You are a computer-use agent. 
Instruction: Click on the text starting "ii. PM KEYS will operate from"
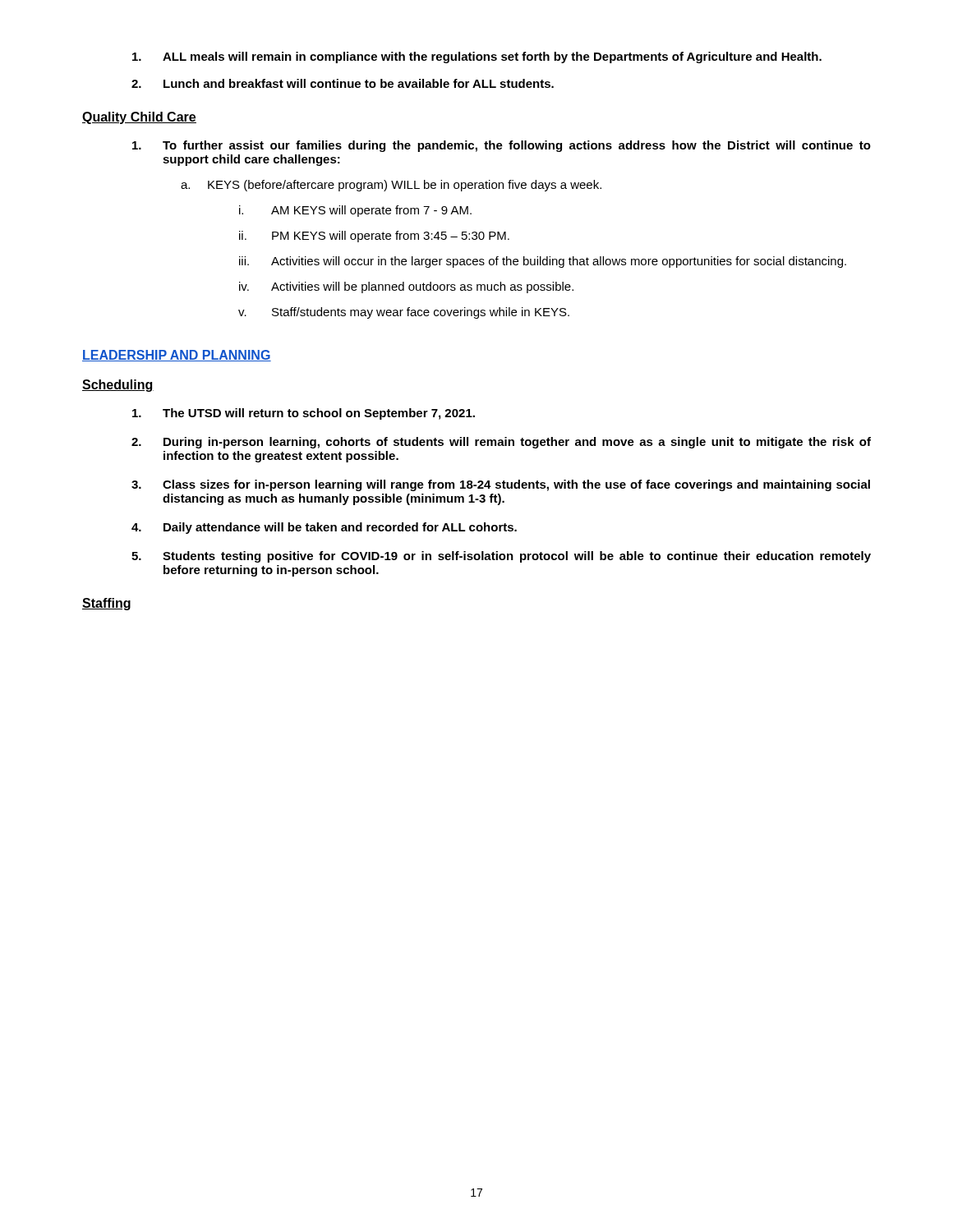374,235
